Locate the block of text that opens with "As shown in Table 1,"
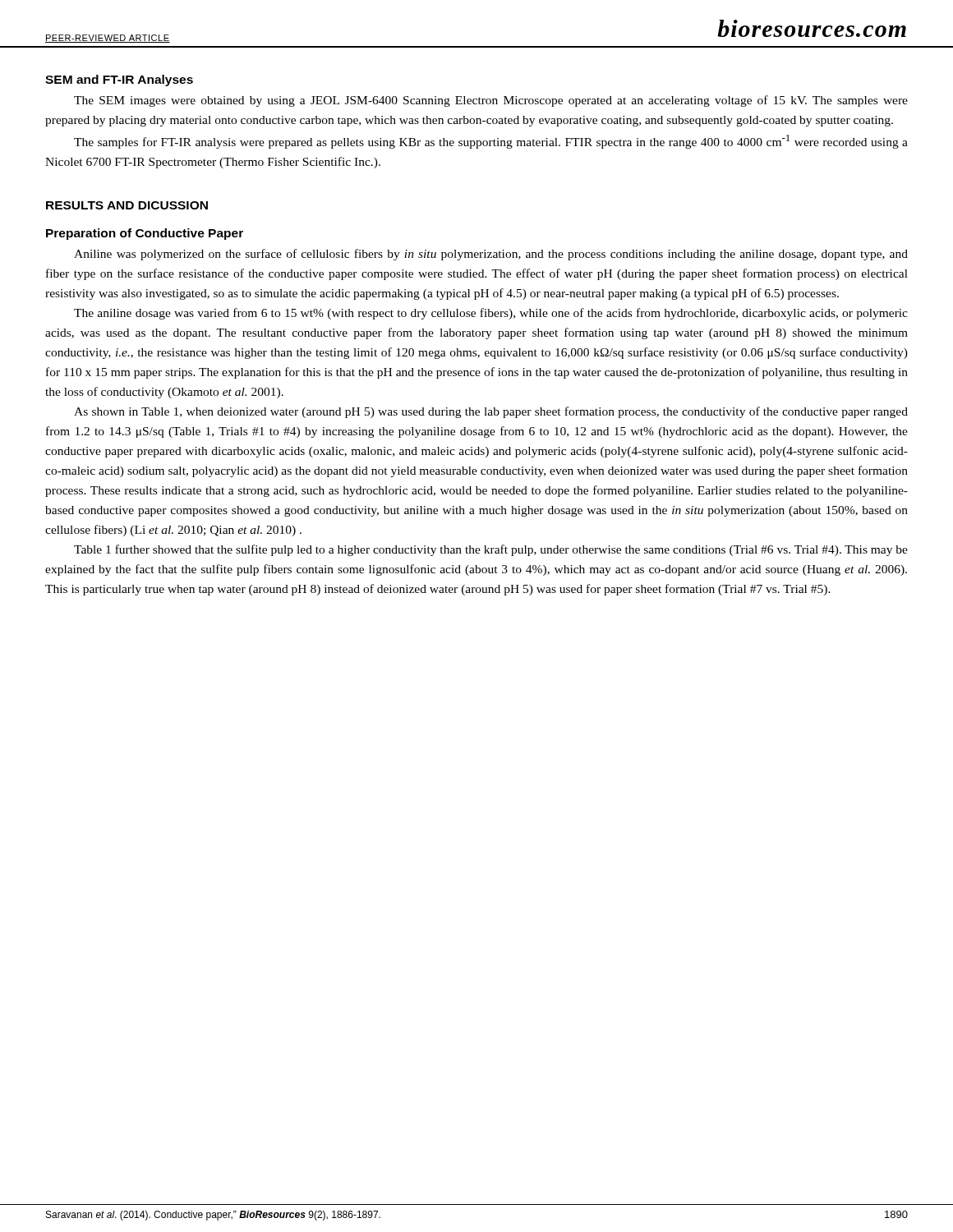The width and height of the screenshot is (953, 1232). (x=476, y=471)
